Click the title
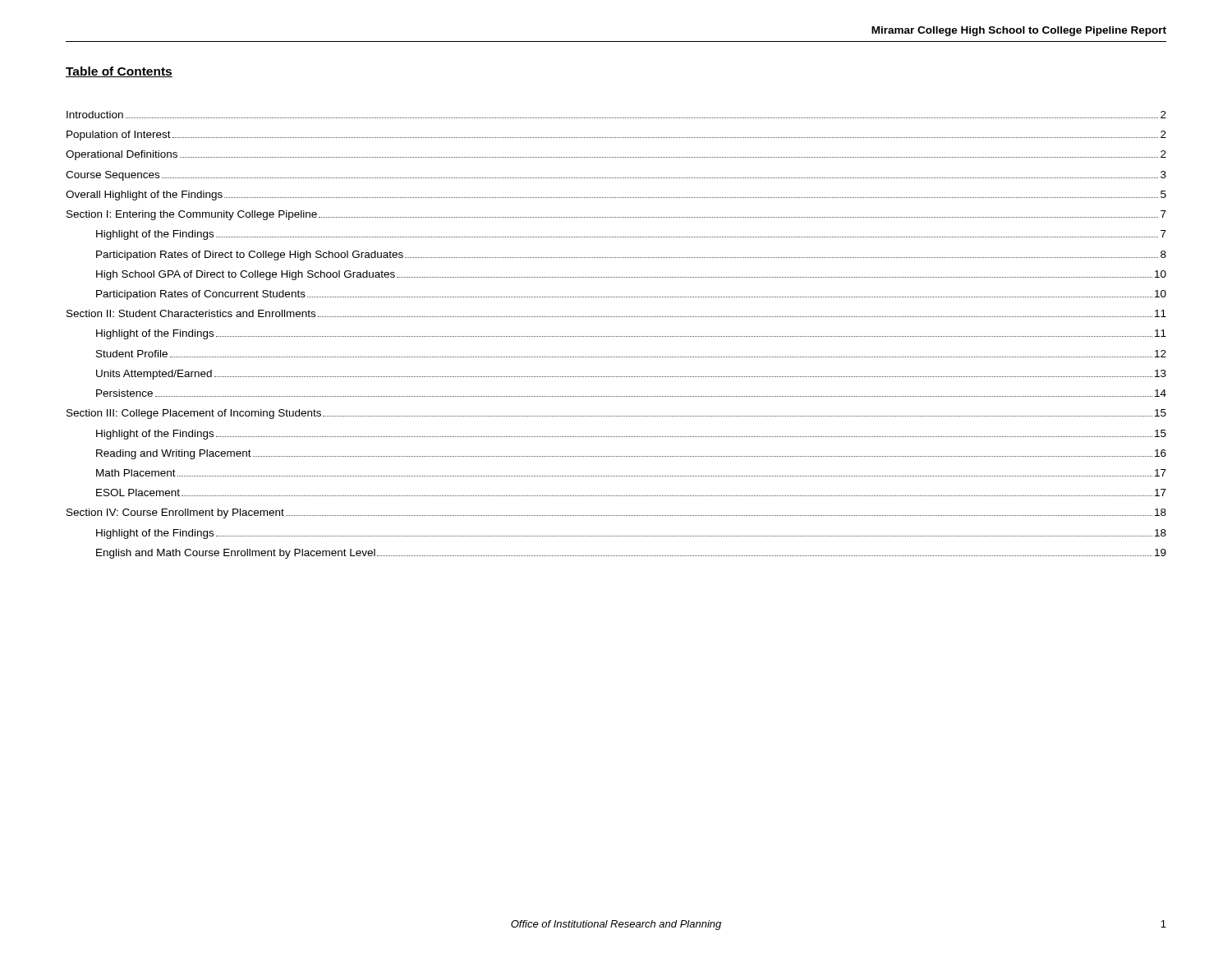This screenshot has width=1232, height=953. 119,71
